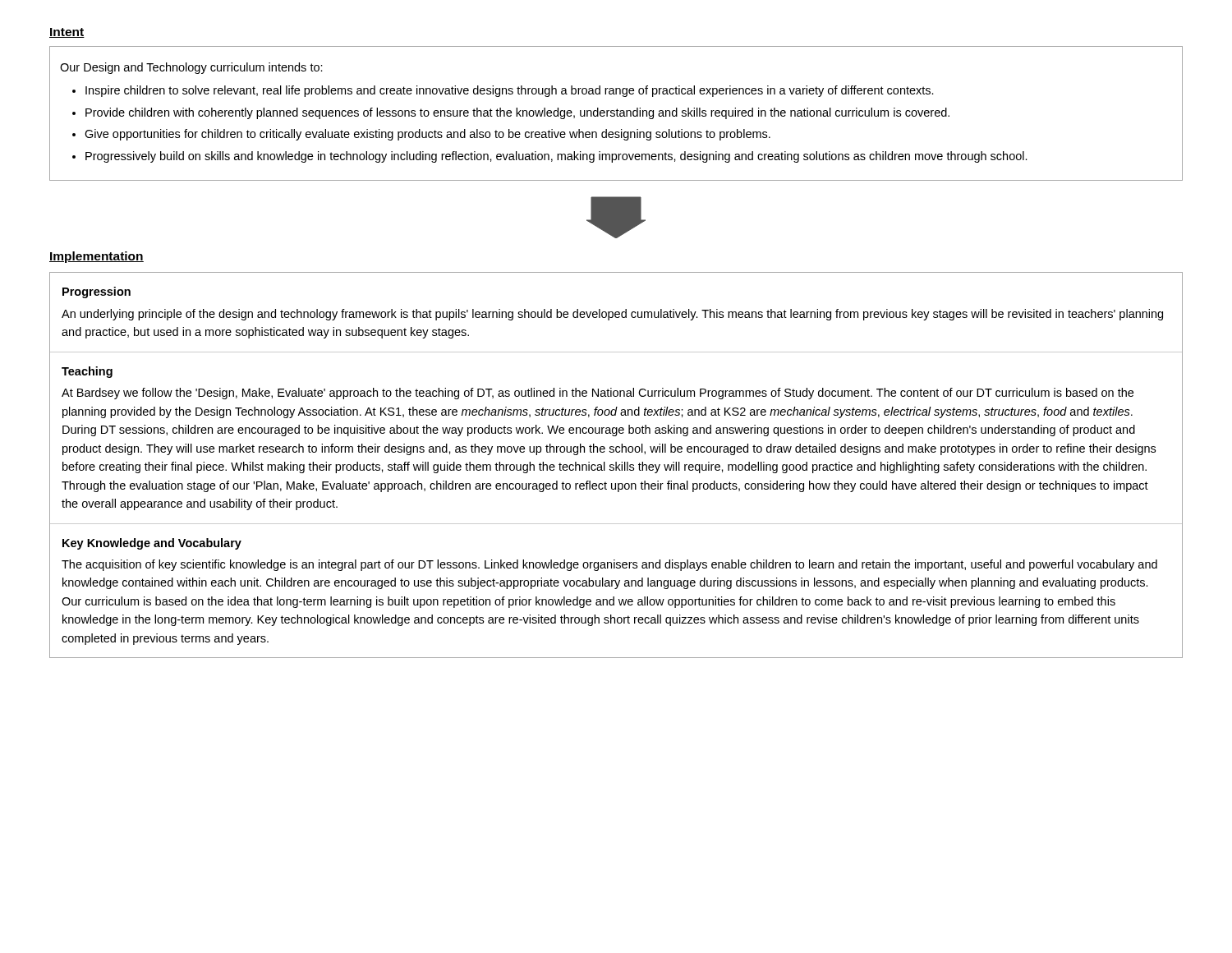Image resolution: width=1232 pixels, height=953 pixels.
Task: Find the block on this page that starts "Progressively build on skills and knowledge in technology"
Action: (556, 156)
